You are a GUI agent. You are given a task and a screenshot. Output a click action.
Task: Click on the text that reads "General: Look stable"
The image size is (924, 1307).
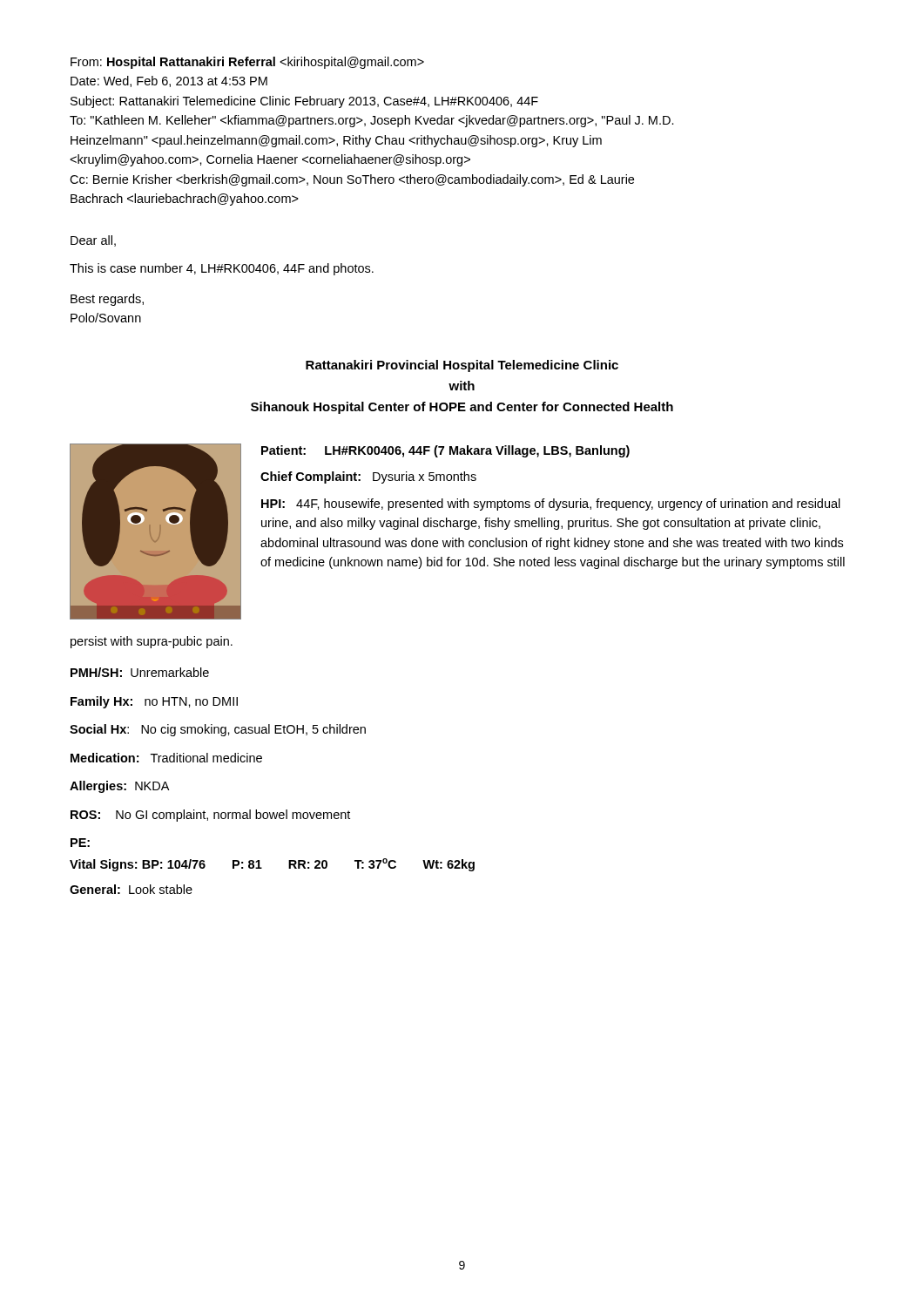coord(131,890)
